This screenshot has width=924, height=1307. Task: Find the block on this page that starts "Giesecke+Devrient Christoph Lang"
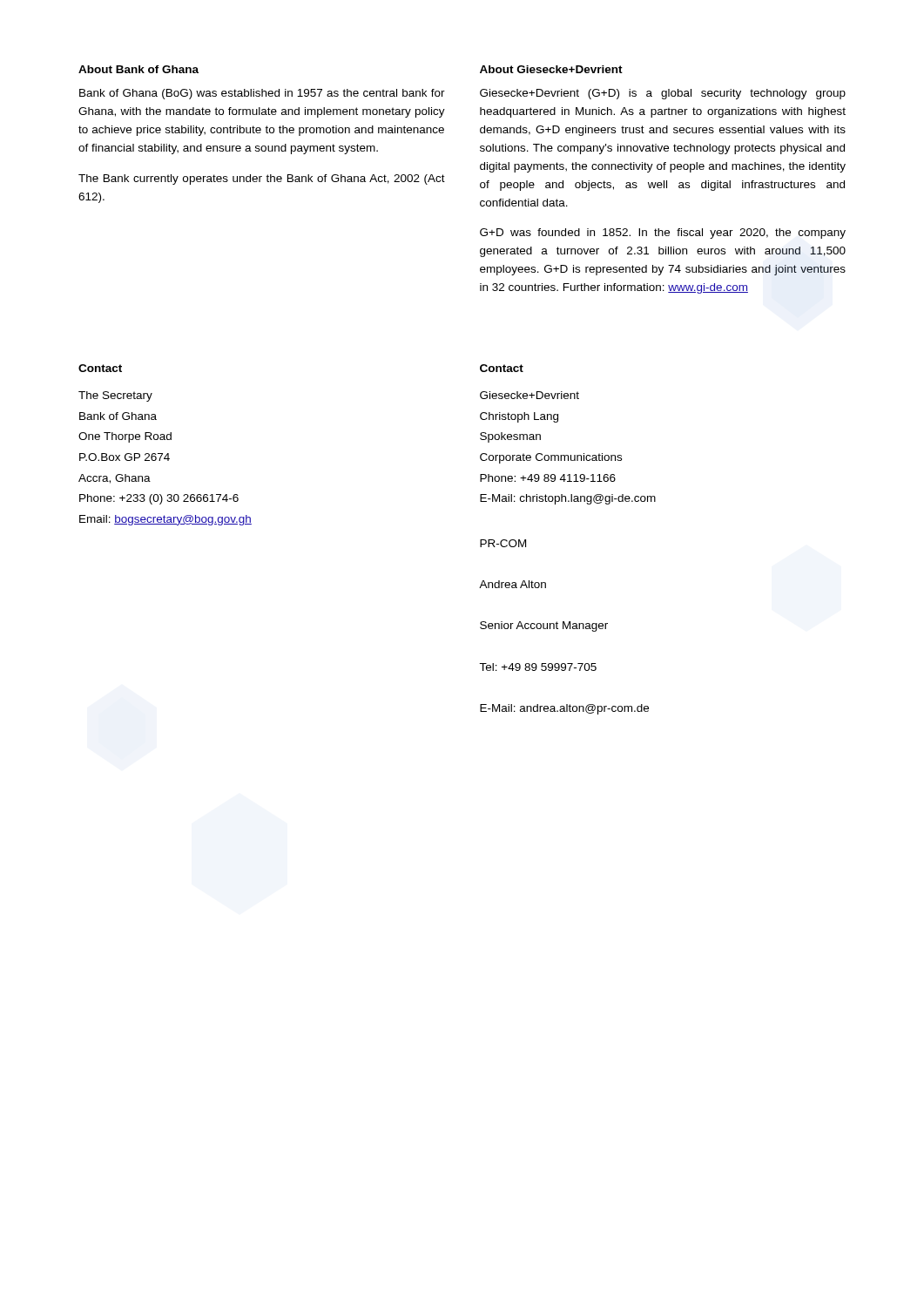click(x=568, y=447)
